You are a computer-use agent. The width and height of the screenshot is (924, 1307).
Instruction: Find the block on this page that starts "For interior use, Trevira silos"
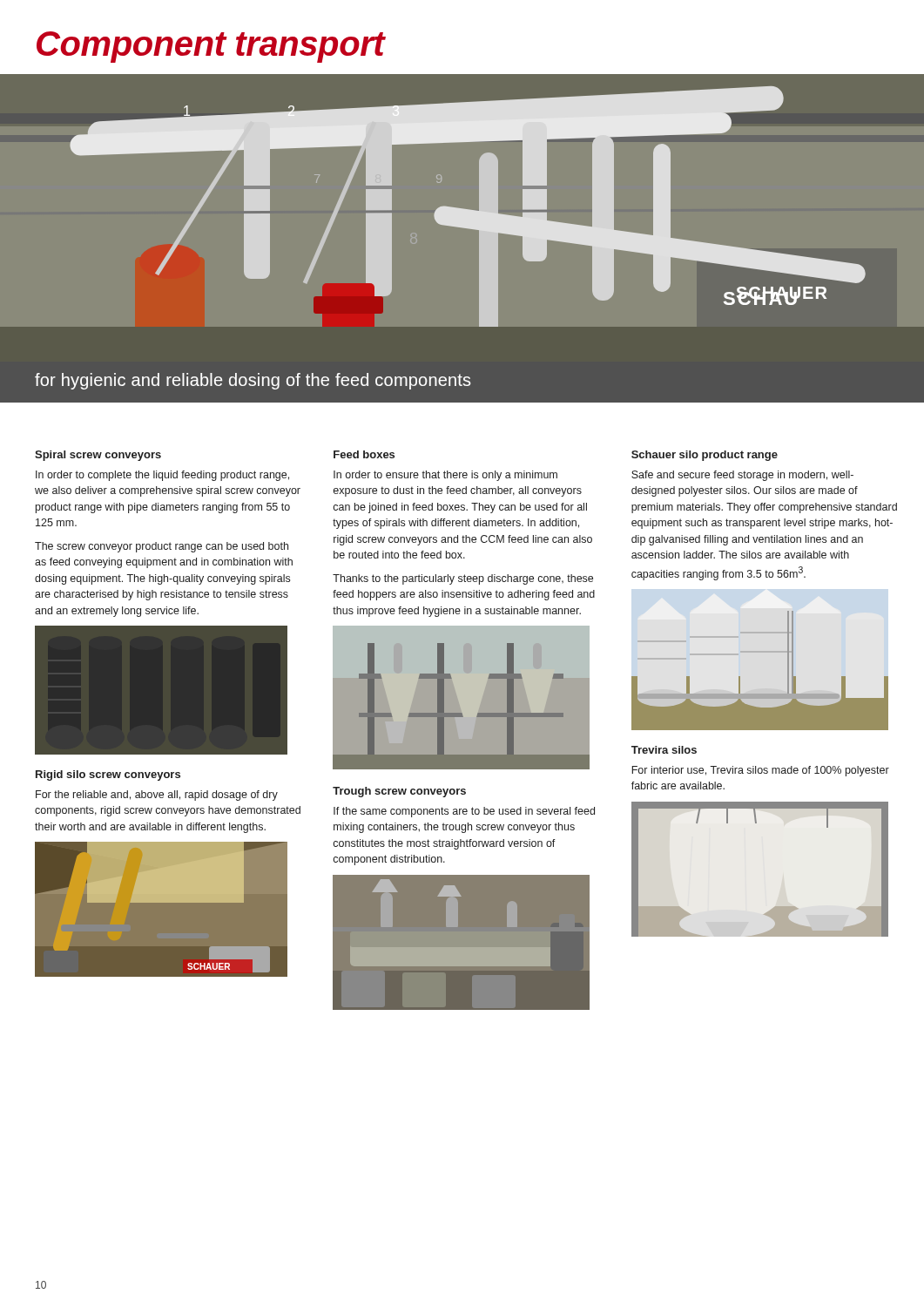click(x=760, y=778)
